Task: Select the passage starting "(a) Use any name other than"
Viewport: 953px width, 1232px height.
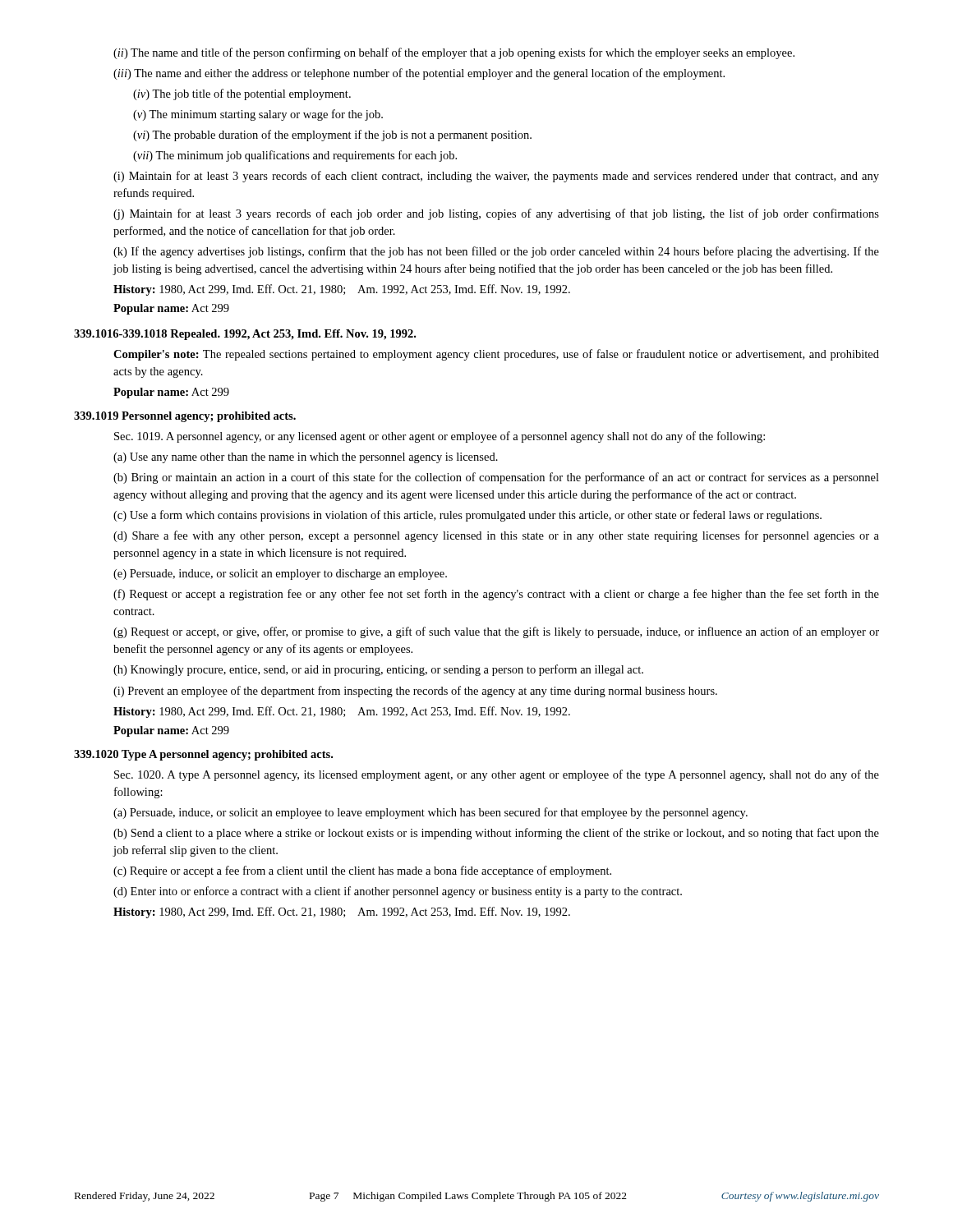Action: coord(496,457)
